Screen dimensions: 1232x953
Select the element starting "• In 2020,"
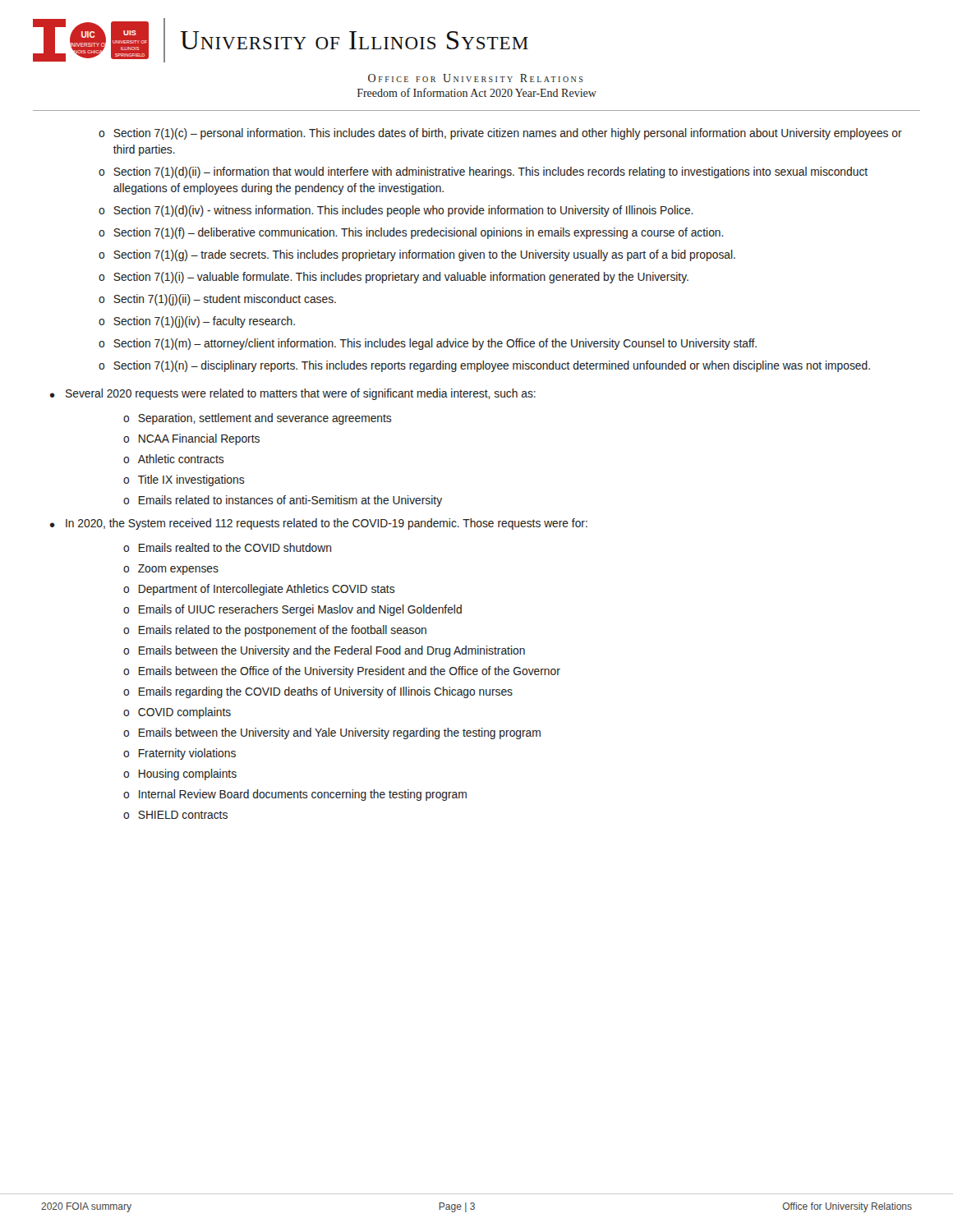tap(319, 526)
